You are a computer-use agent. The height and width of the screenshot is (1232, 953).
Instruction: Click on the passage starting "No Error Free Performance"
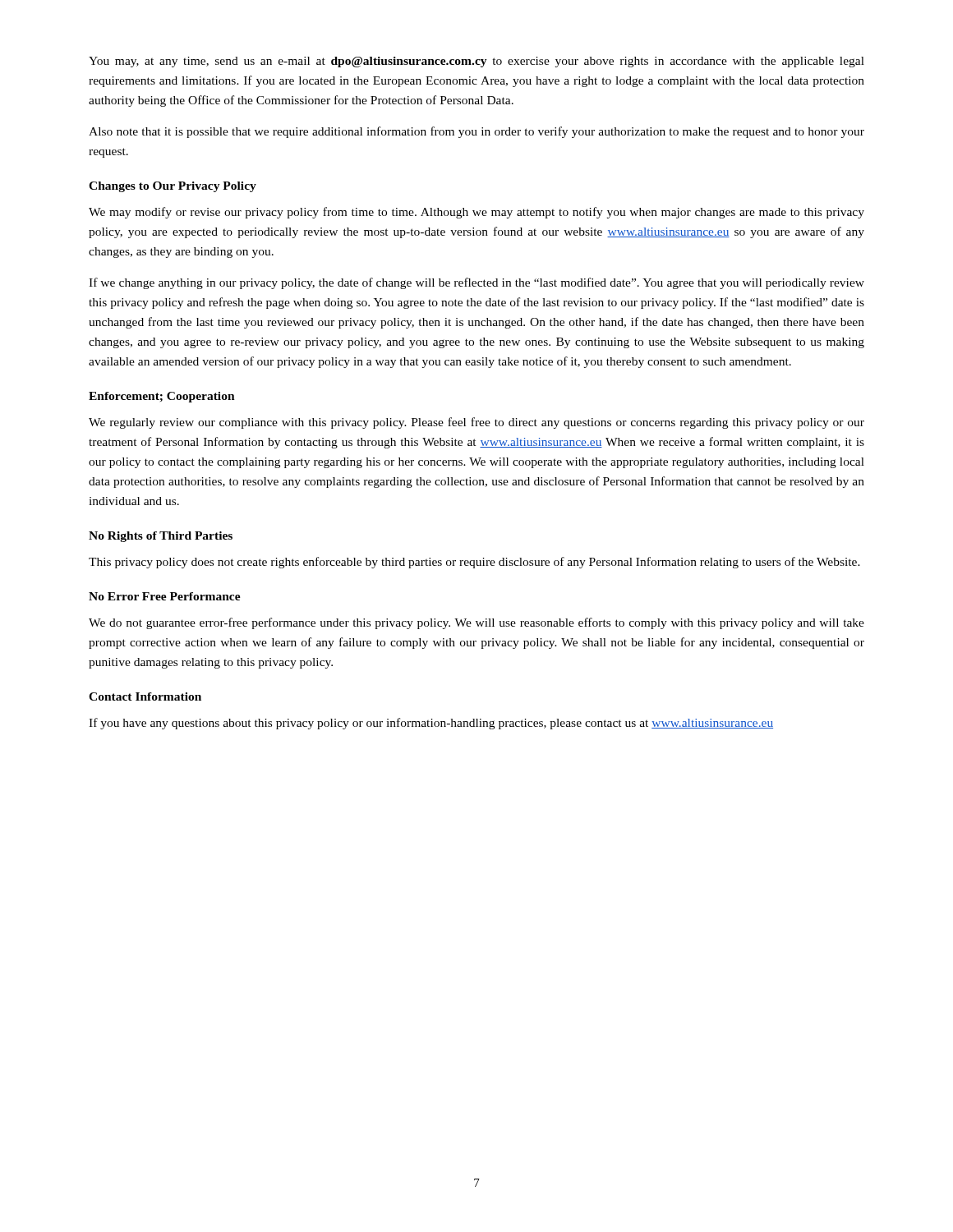click(x=165, y=596)
